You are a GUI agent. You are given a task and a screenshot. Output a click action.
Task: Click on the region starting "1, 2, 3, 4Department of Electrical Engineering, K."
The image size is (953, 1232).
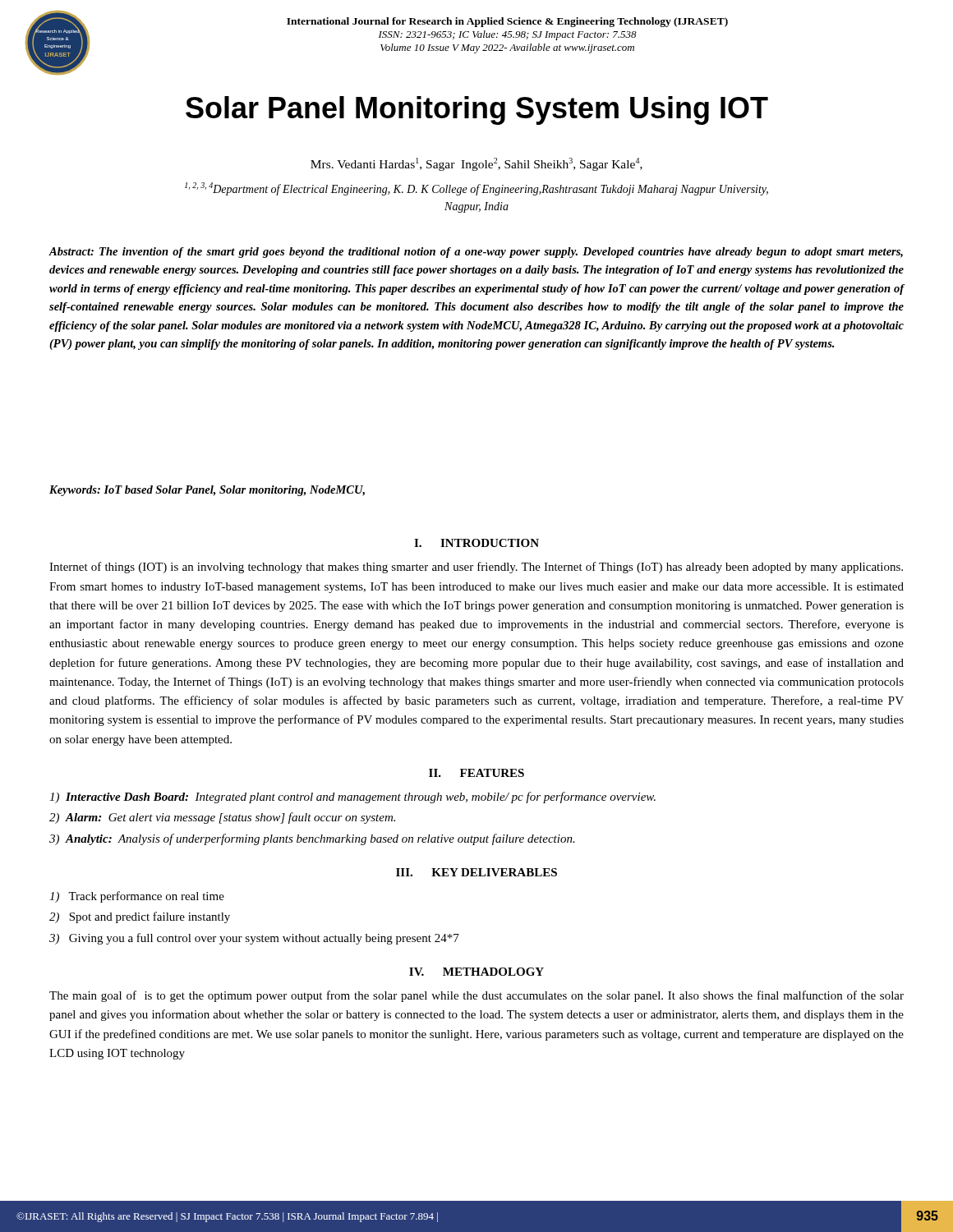pos(476,197)
